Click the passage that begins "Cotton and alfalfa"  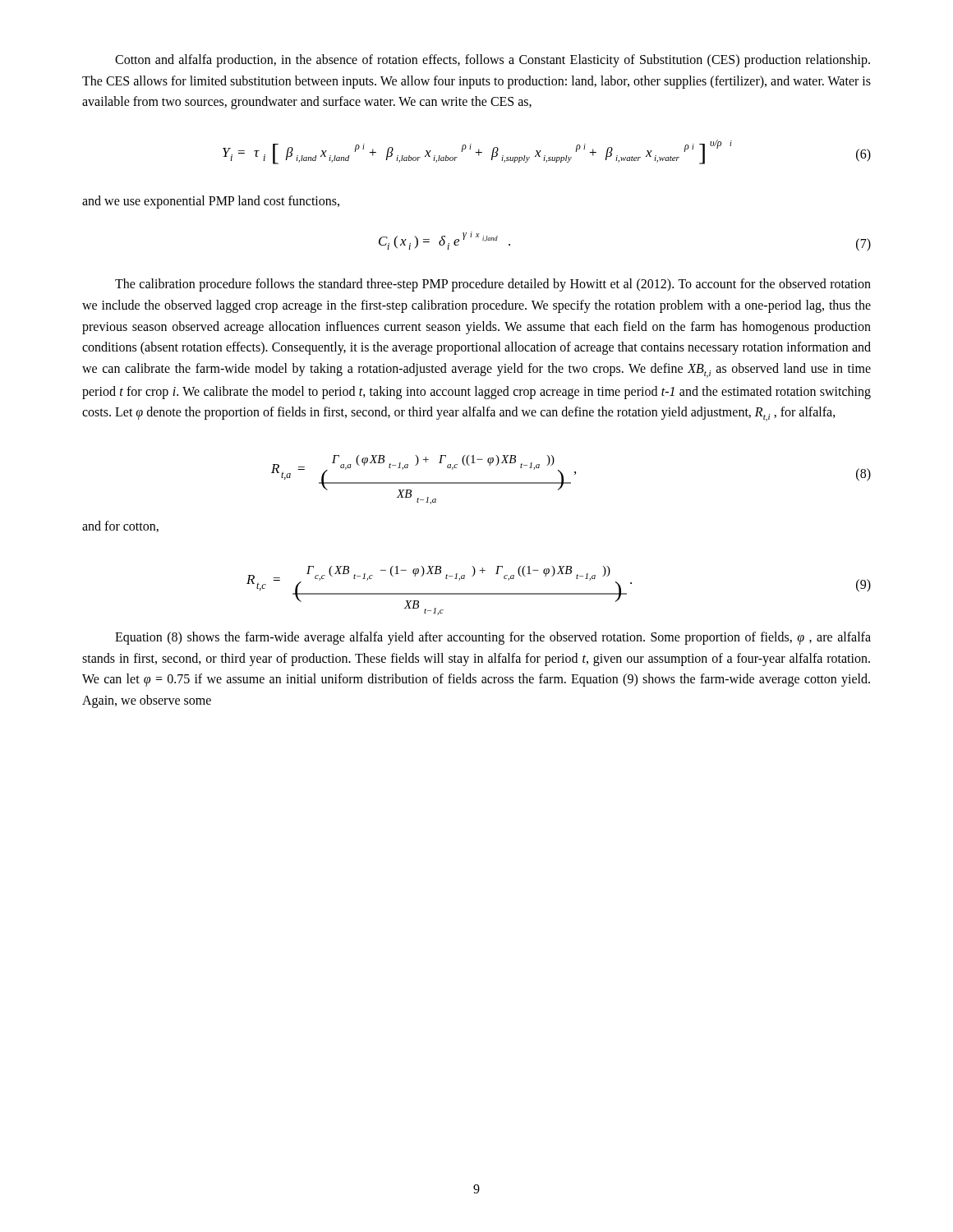click(476, 81)
